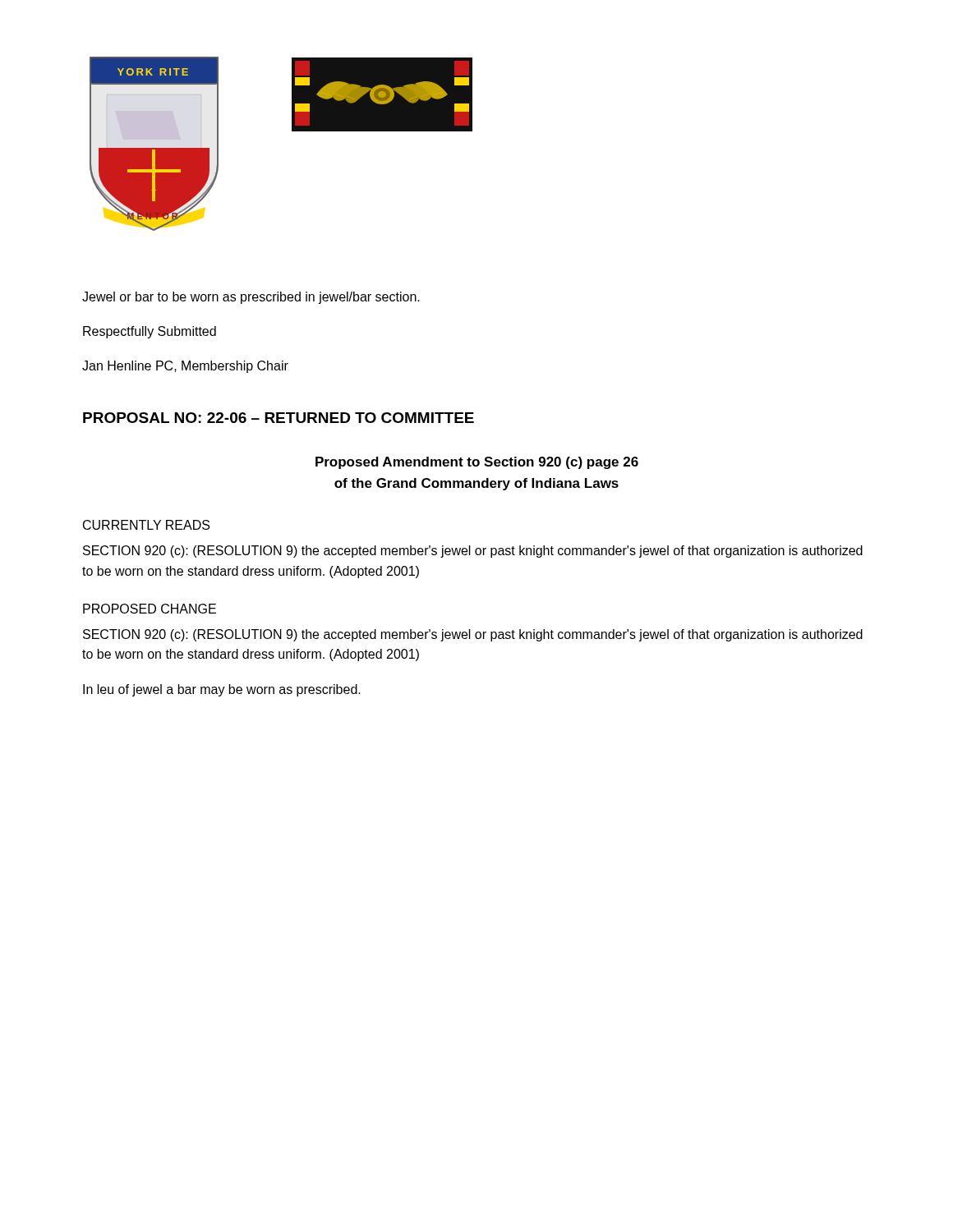Click on the element starting "Proposed Amendment to Section"
Screen dimensions: 1232x953
[476, 472]
